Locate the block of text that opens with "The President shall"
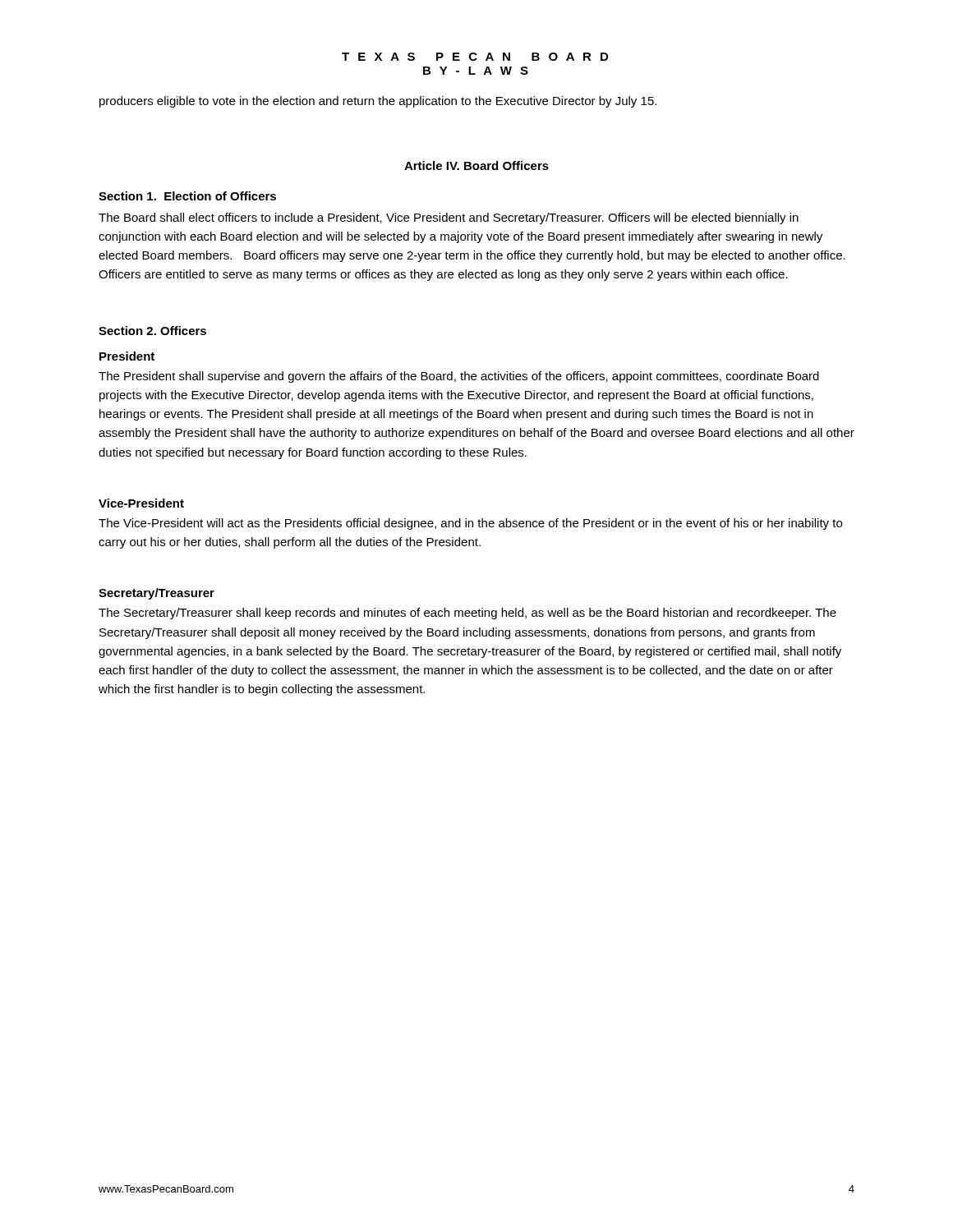Screen dimensions: 1232x953 476,414
